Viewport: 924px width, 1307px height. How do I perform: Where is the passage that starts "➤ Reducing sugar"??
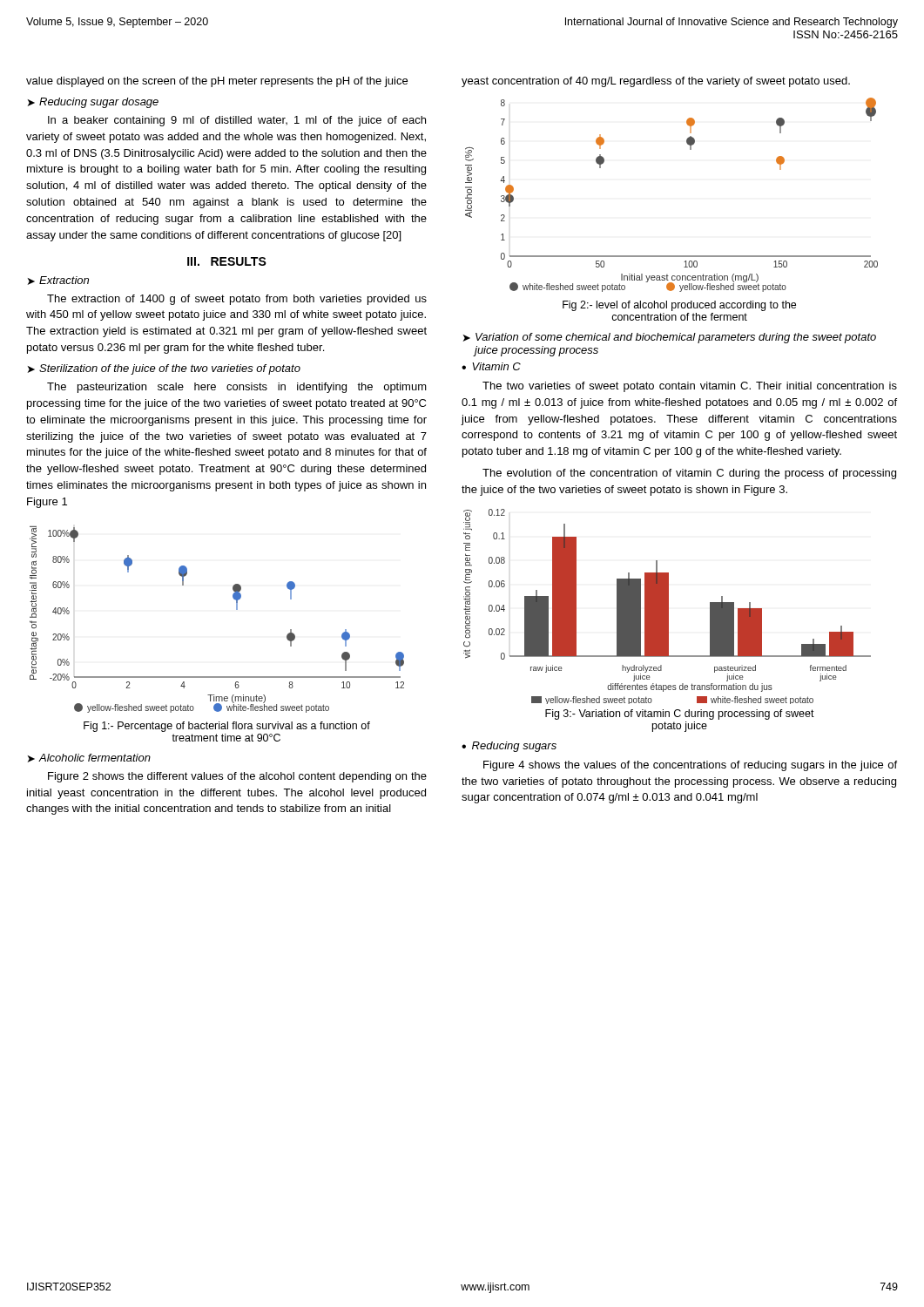coord(226,169)
